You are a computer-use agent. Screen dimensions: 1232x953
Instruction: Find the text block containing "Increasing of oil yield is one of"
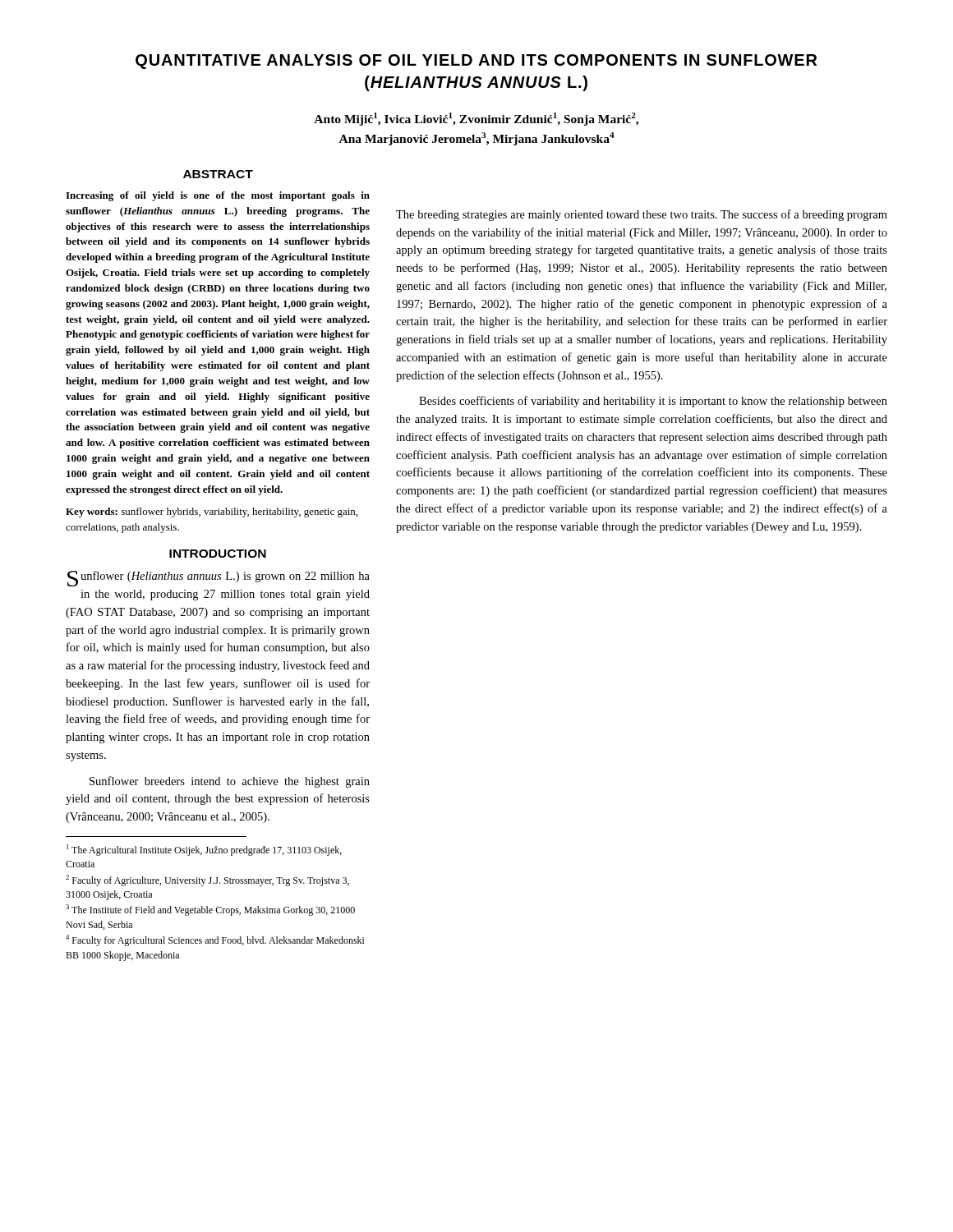coord(218,342)
